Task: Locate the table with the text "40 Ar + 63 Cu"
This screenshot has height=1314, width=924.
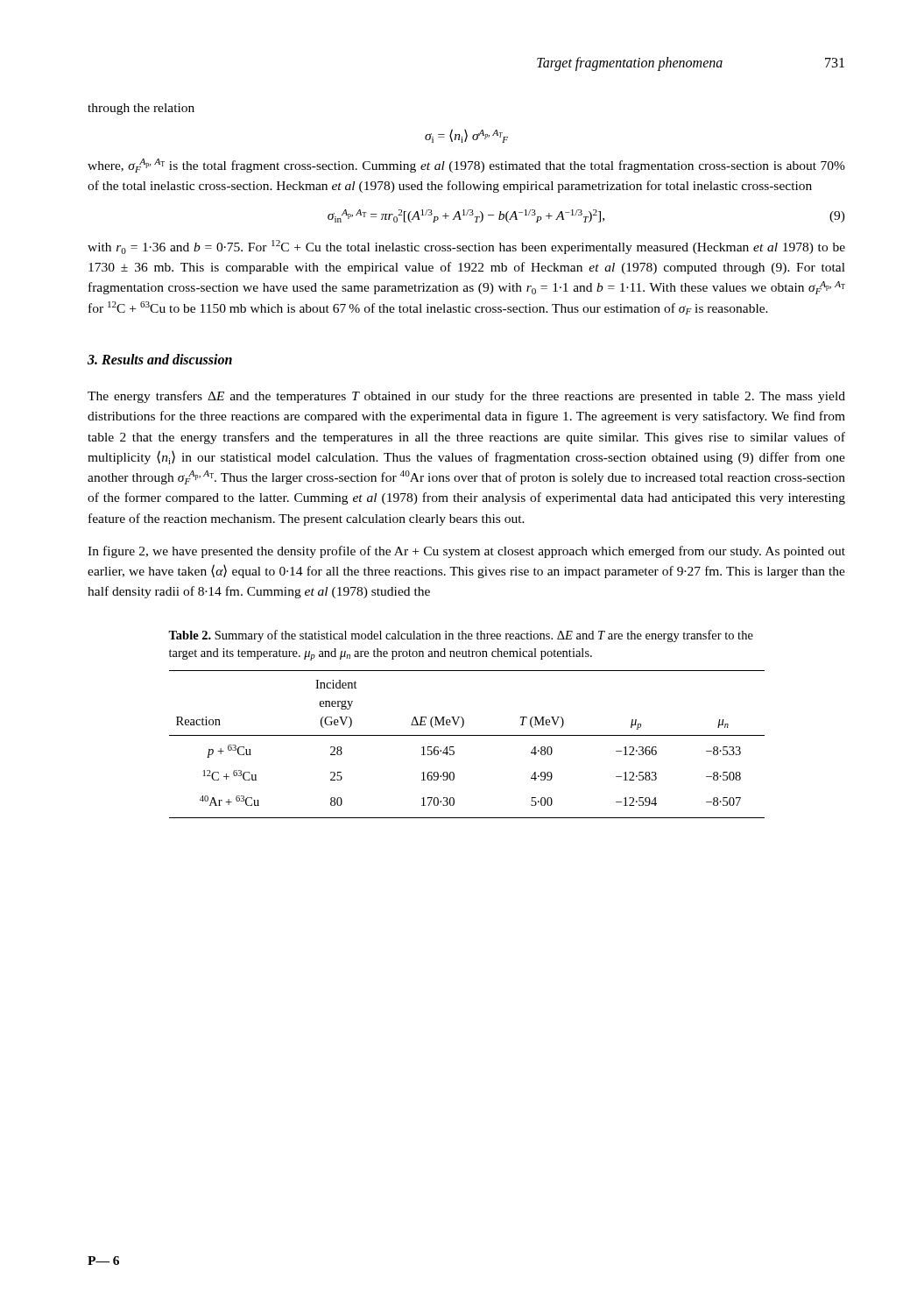Action: (466, 744)
